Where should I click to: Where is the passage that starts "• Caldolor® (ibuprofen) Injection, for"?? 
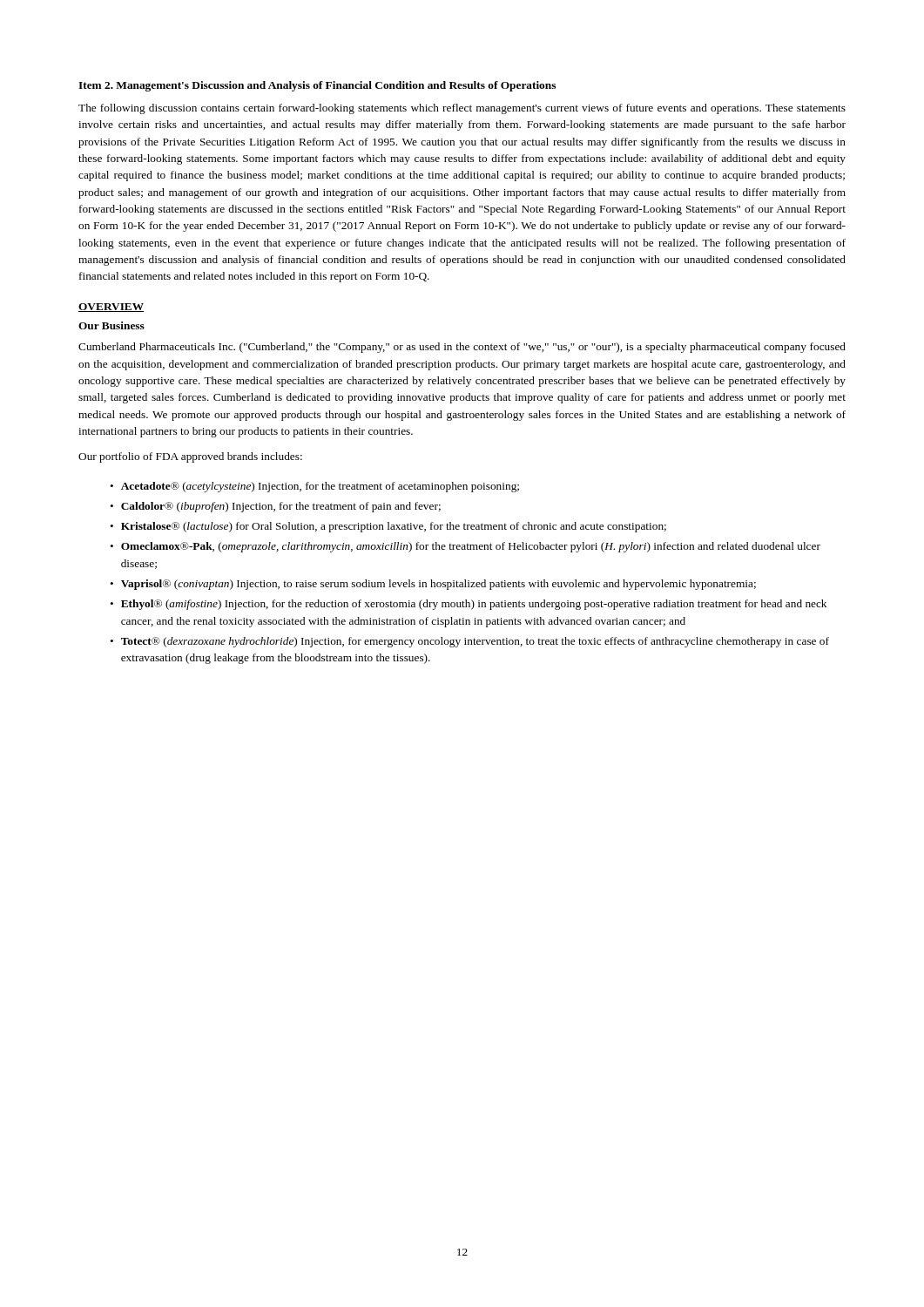pos(275,506)
